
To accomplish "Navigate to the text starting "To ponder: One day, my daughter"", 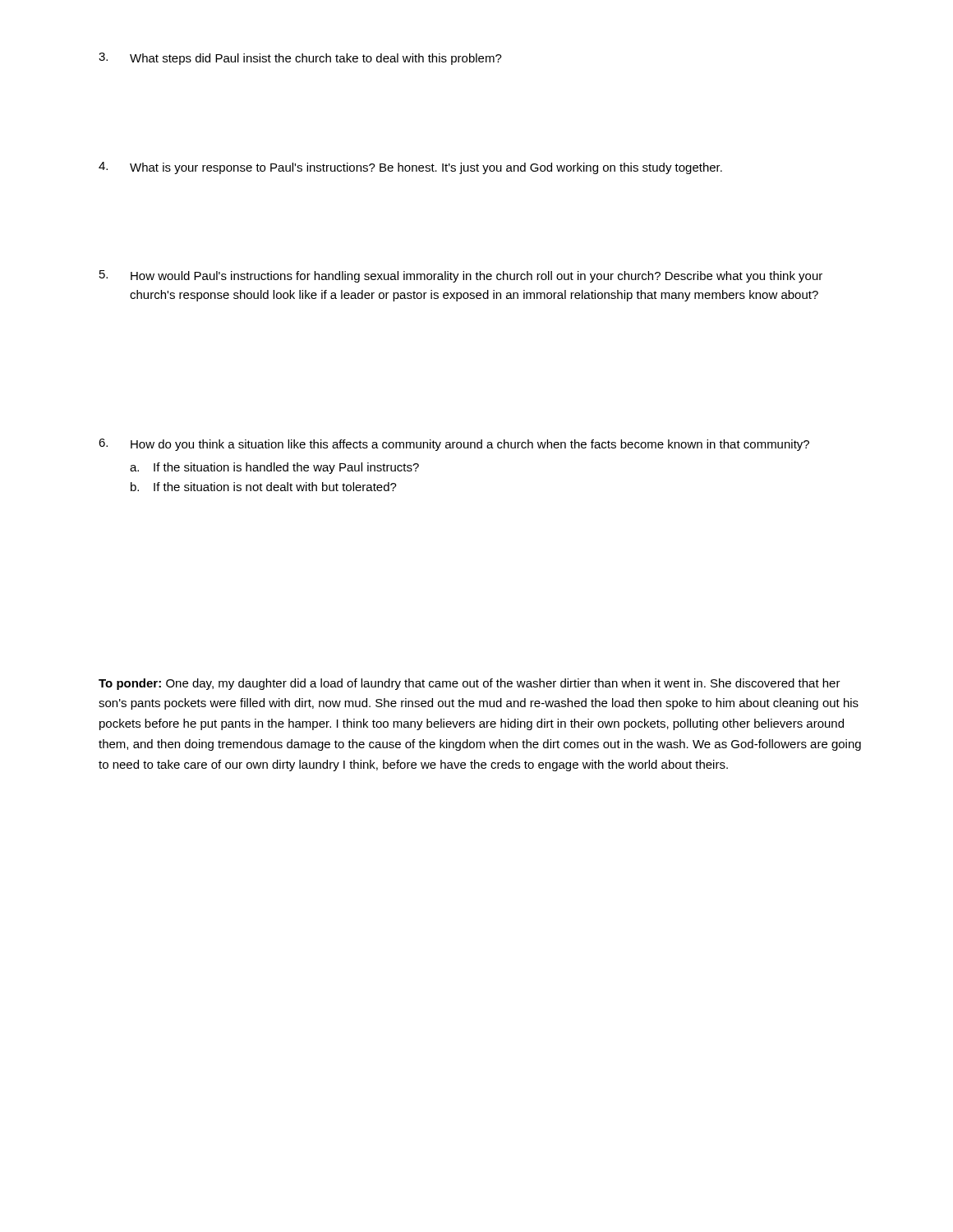I will [480, 723].
